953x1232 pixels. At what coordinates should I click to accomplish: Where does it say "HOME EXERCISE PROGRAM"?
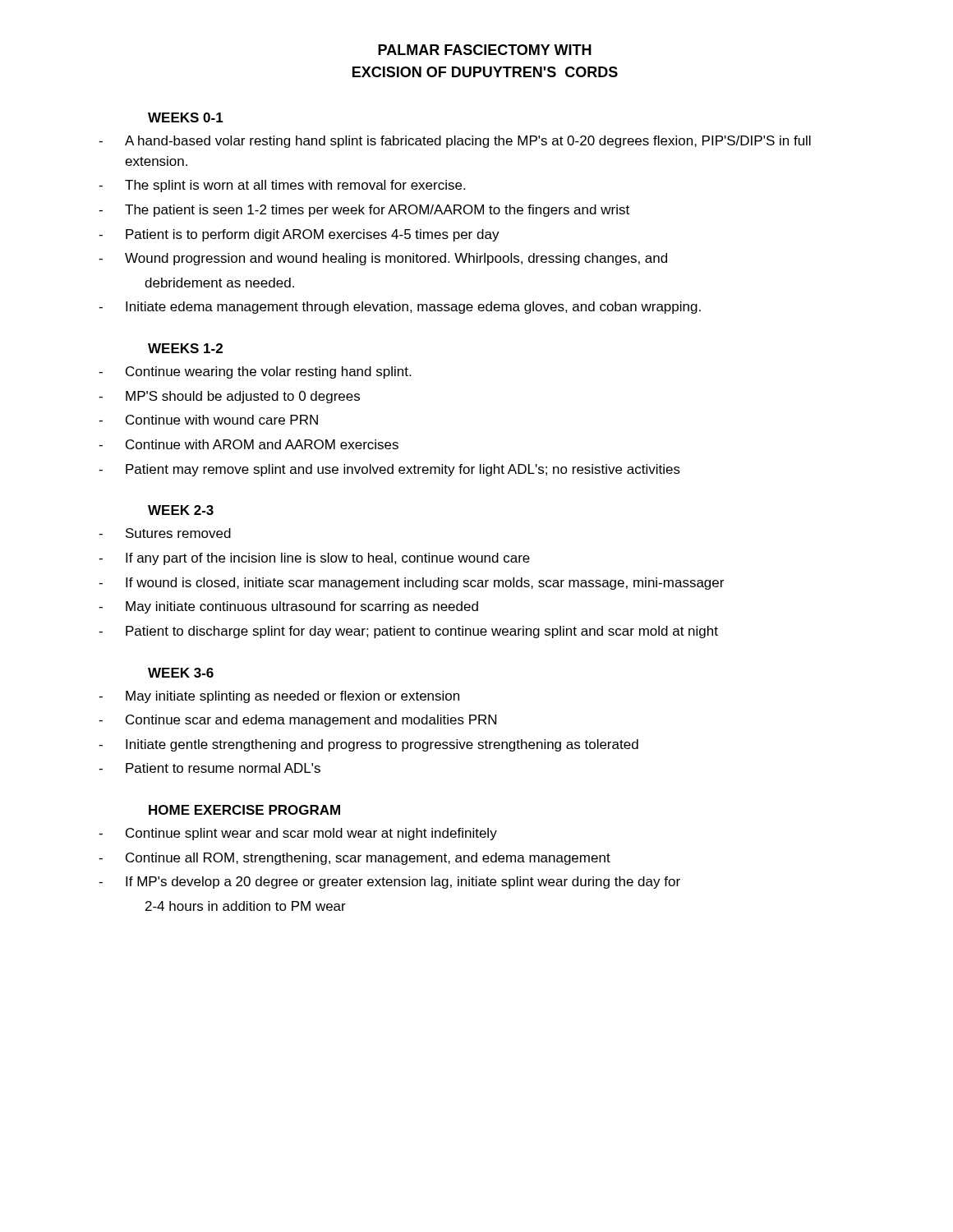[244, 810]
